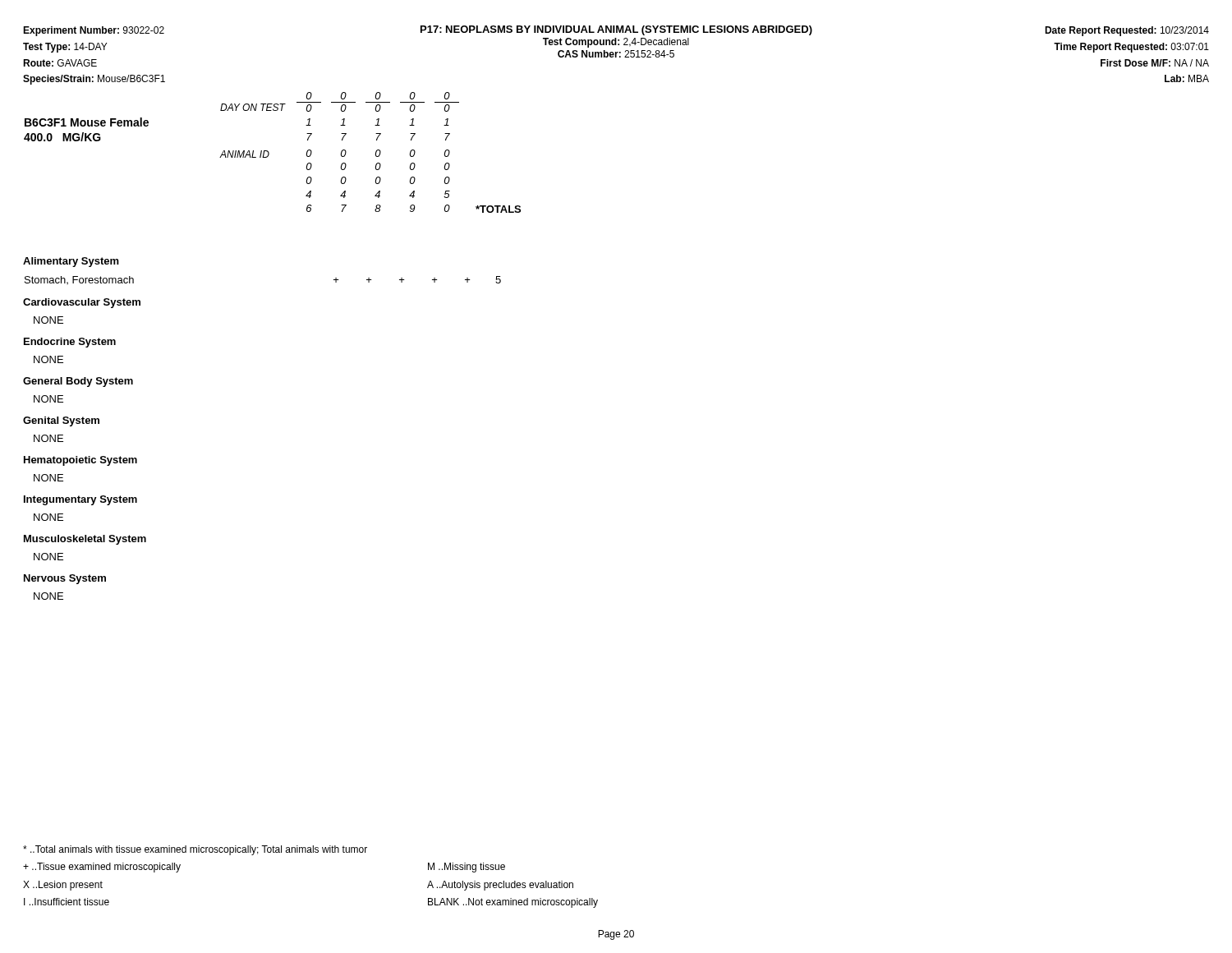Locate the section header with the text "Cardiovascular System"
Viewport: 1232px width, 953px height.
[x=82, y=302]
